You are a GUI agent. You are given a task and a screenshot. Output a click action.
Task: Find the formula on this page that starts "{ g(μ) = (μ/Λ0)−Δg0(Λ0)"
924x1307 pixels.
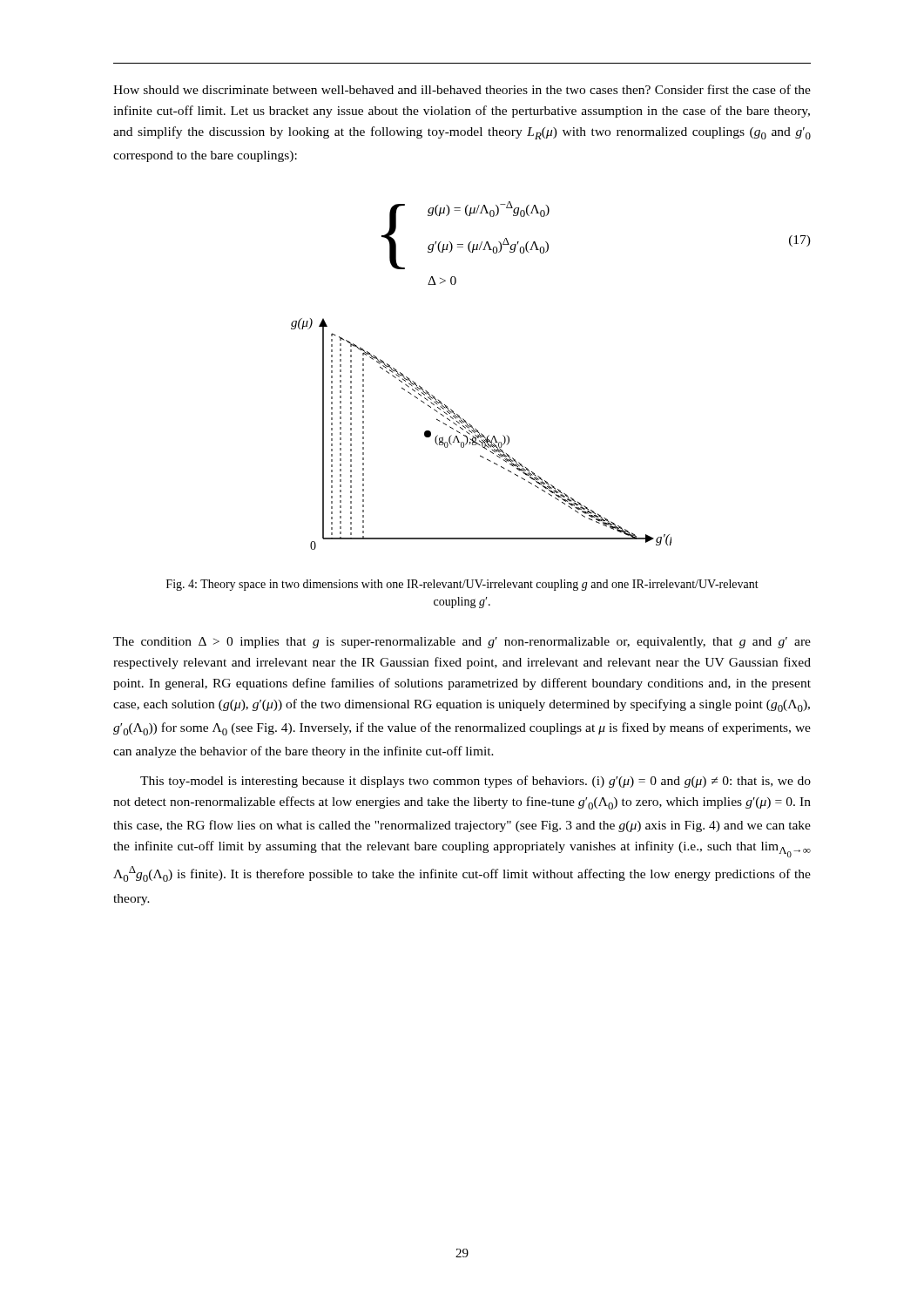(459, 244)
